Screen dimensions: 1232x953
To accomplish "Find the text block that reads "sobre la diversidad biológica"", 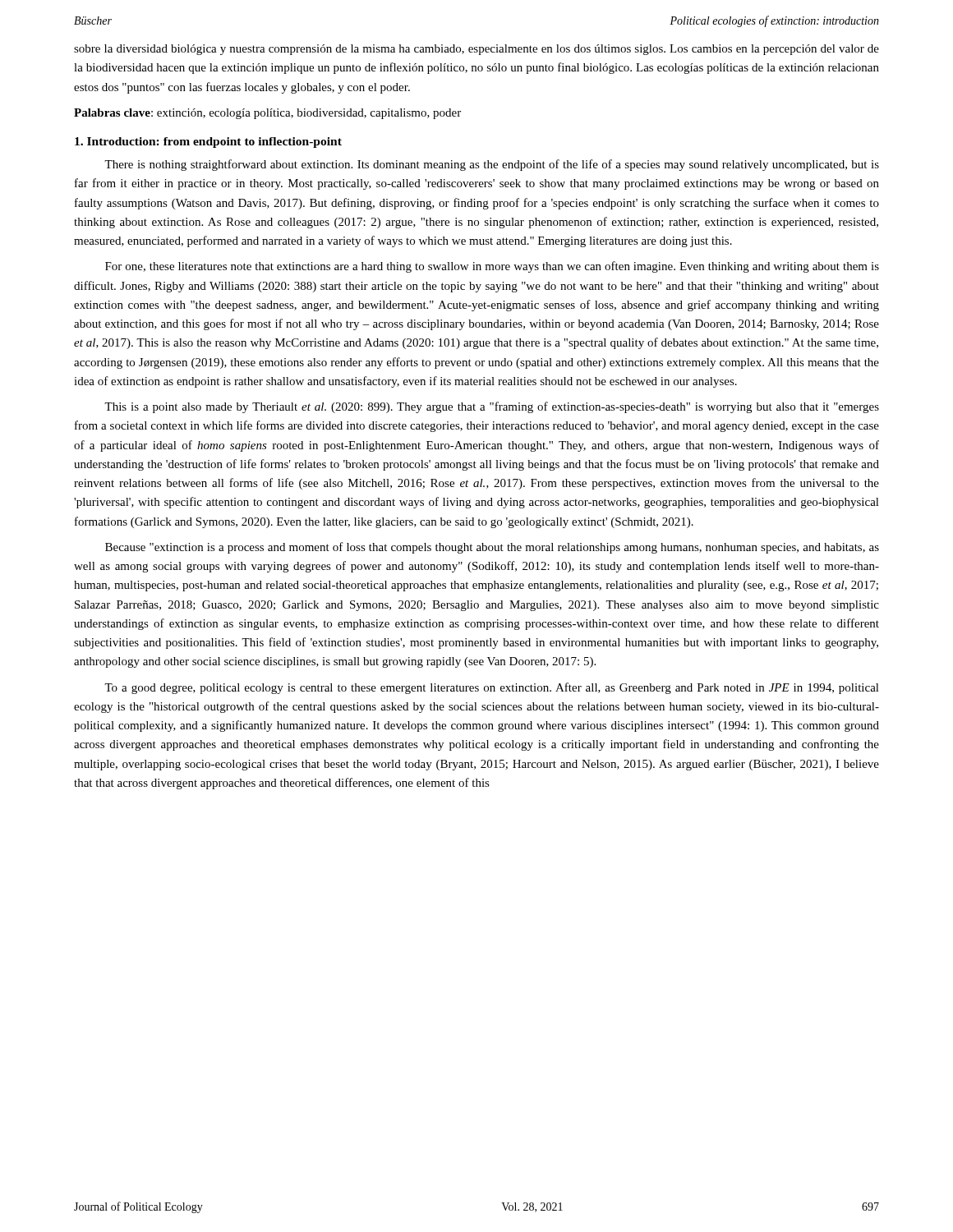I will pos(476,68).
